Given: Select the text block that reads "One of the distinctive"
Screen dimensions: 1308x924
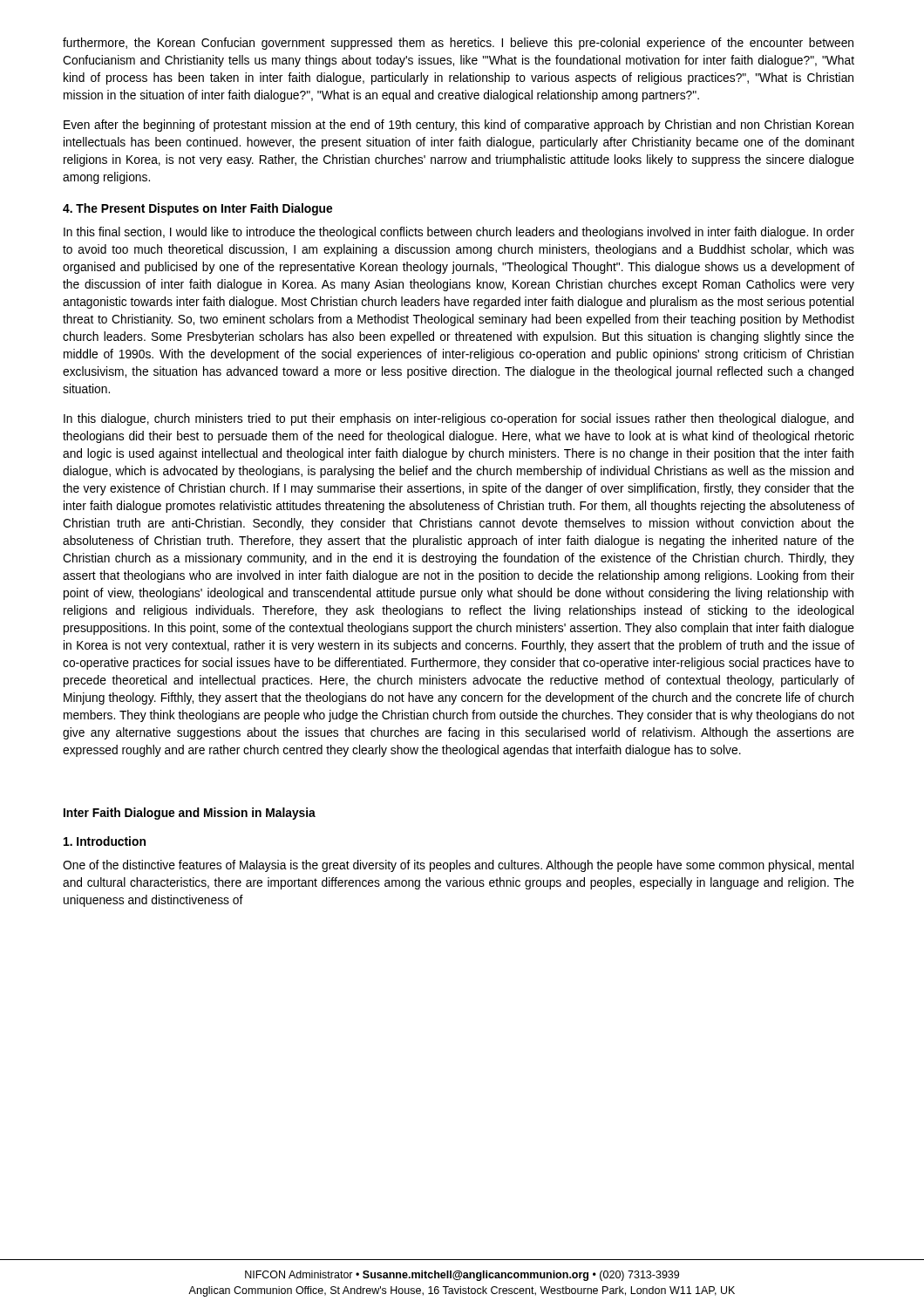Looking at the screenshot, I should [458, 883].
